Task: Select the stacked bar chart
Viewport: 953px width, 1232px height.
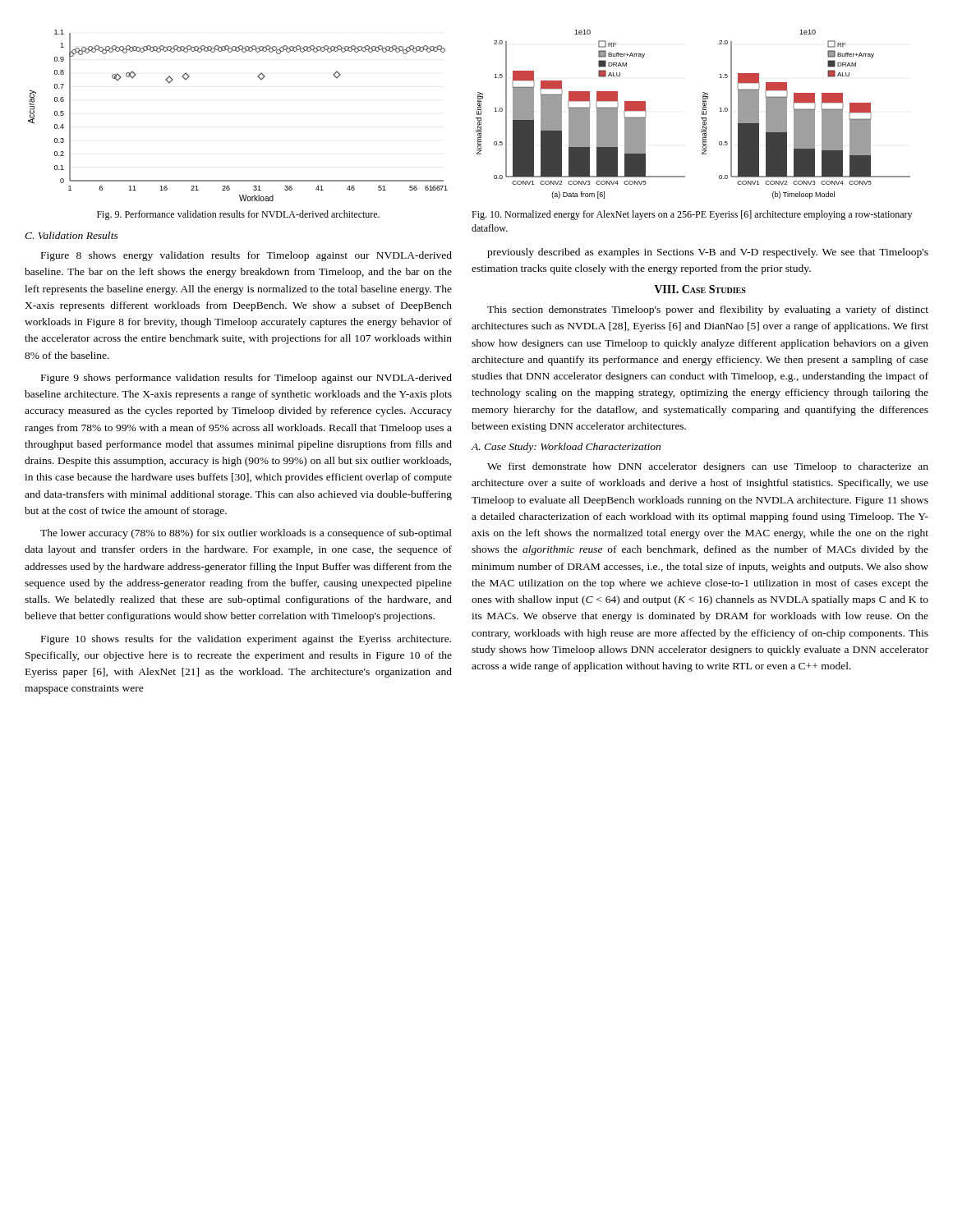Action: click(x=700, y=115)
